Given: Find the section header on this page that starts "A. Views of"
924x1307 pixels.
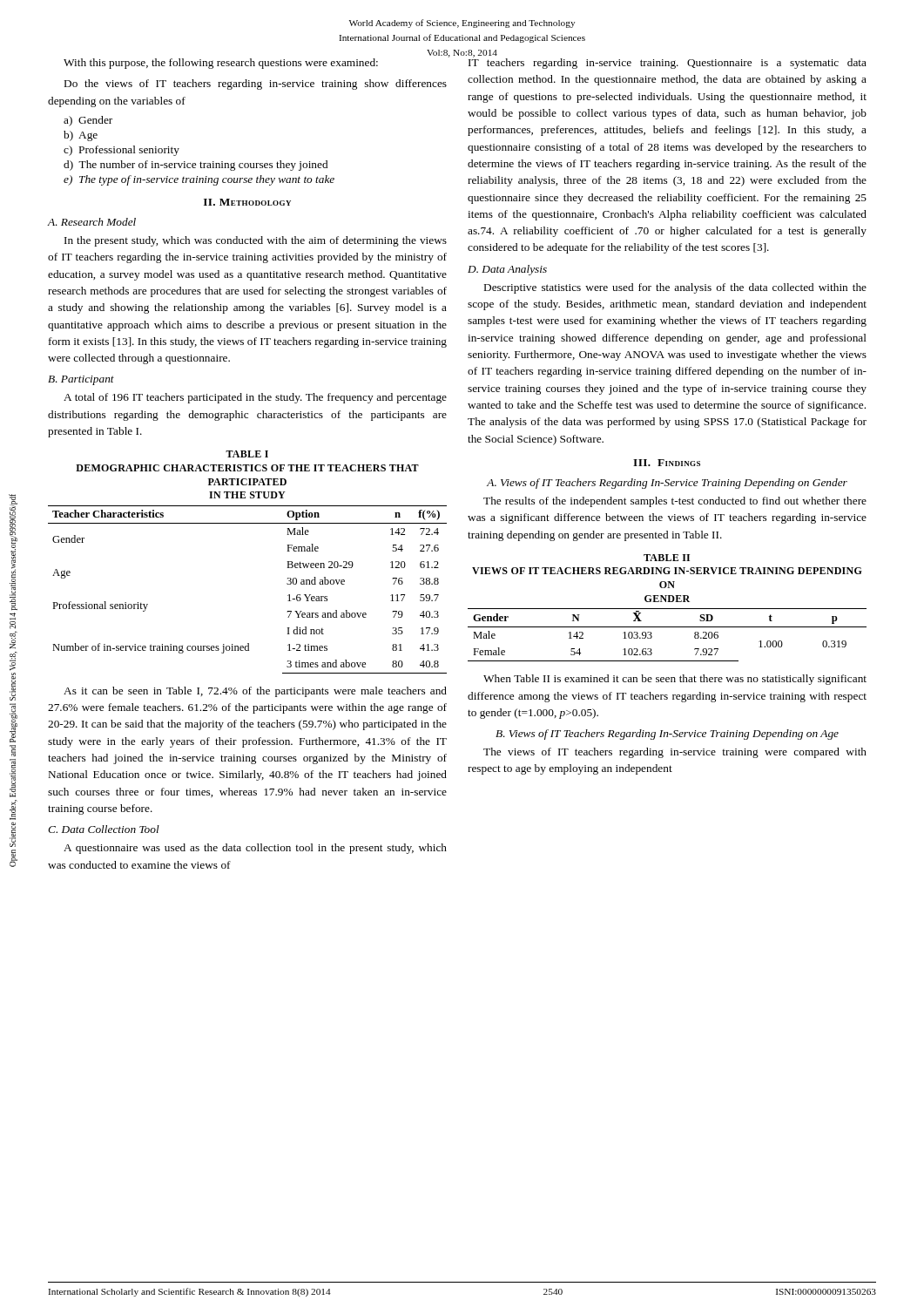Looking at the screenshot, I should tap(667, 482).
